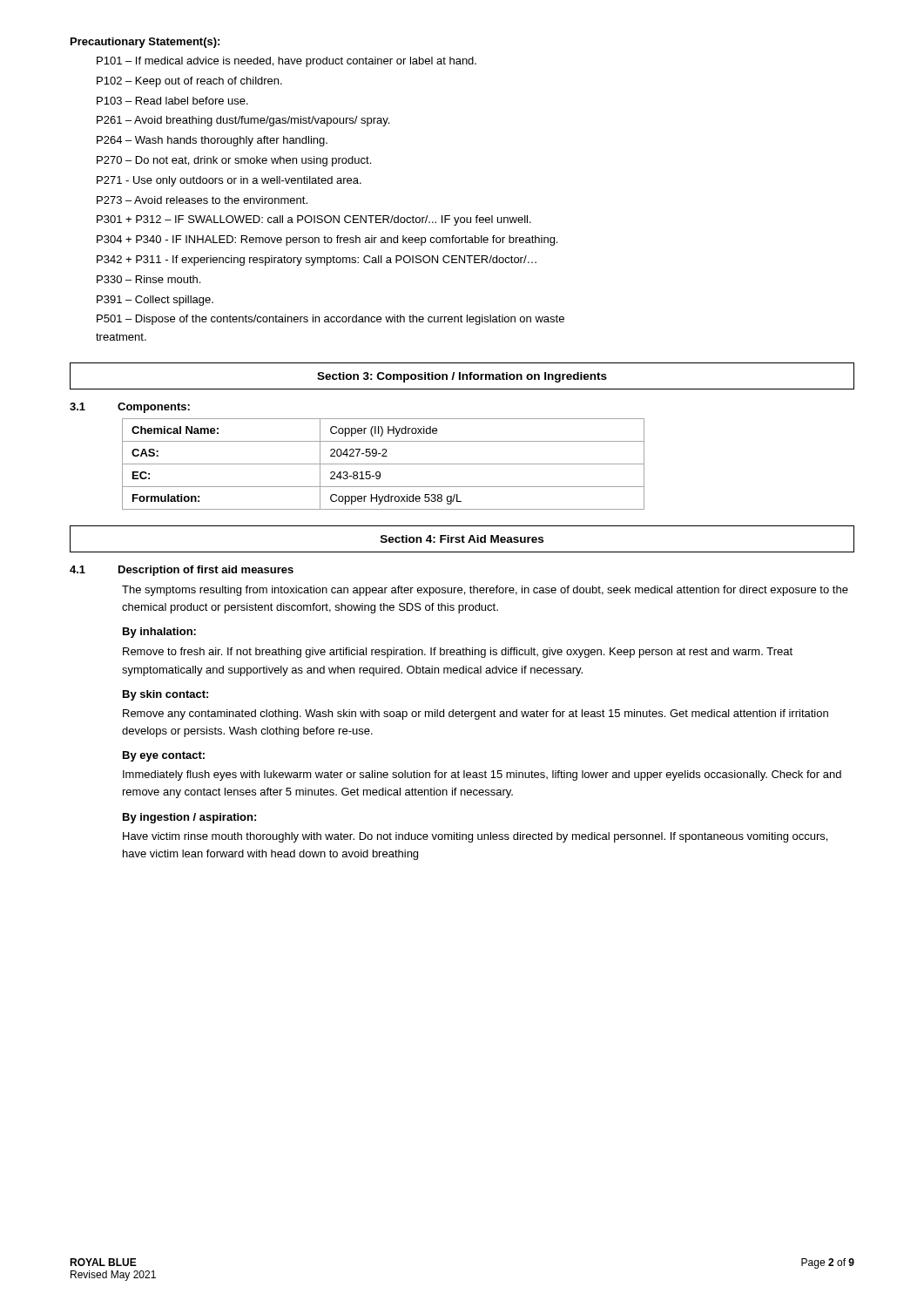Find the block on this page that starts "P342 + P311 -"
This screenshot has width=924, height=1307.
[x=317, y=259]
